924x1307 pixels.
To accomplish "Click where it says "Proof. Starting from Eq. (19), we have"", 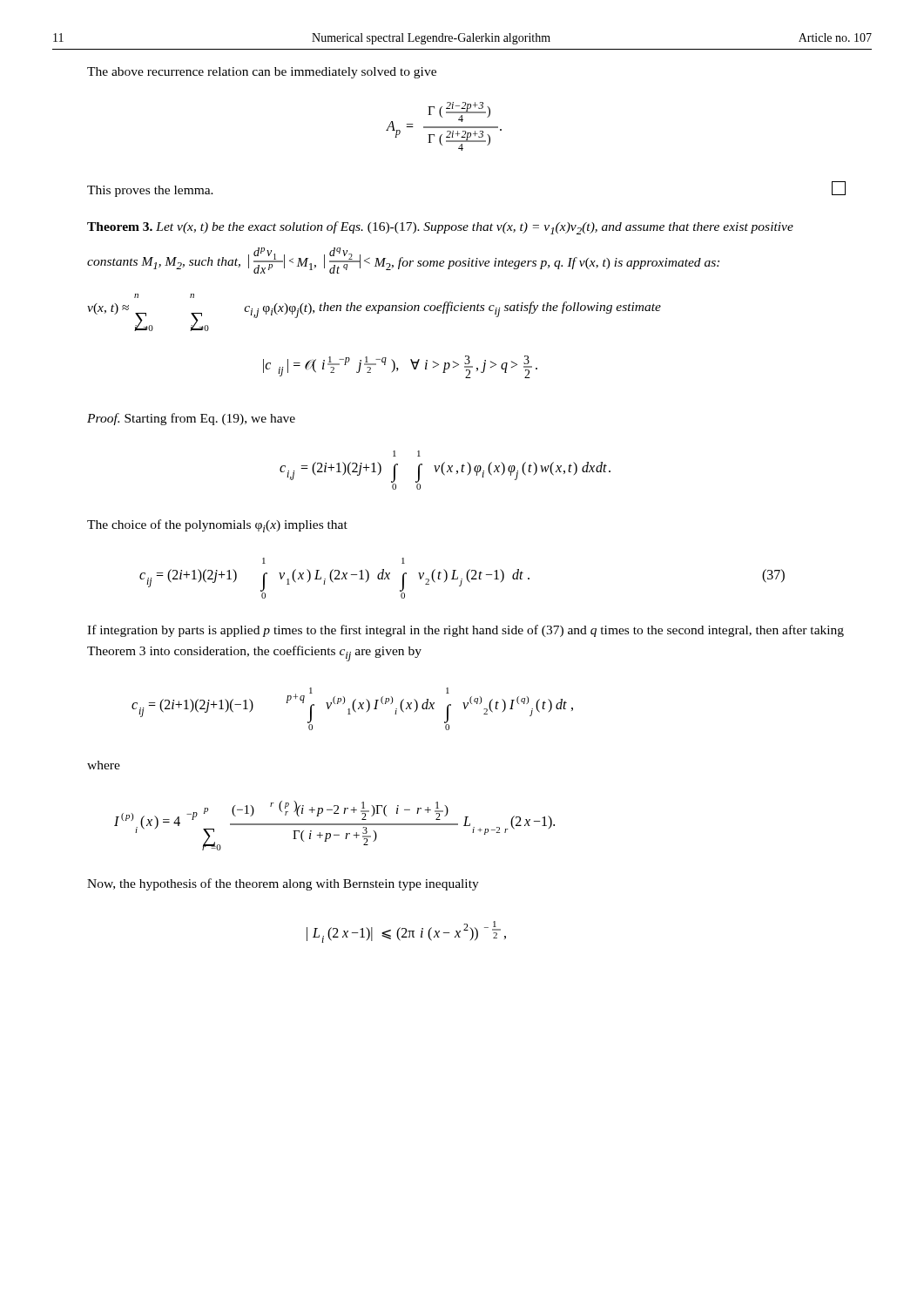I will (191, 418).
